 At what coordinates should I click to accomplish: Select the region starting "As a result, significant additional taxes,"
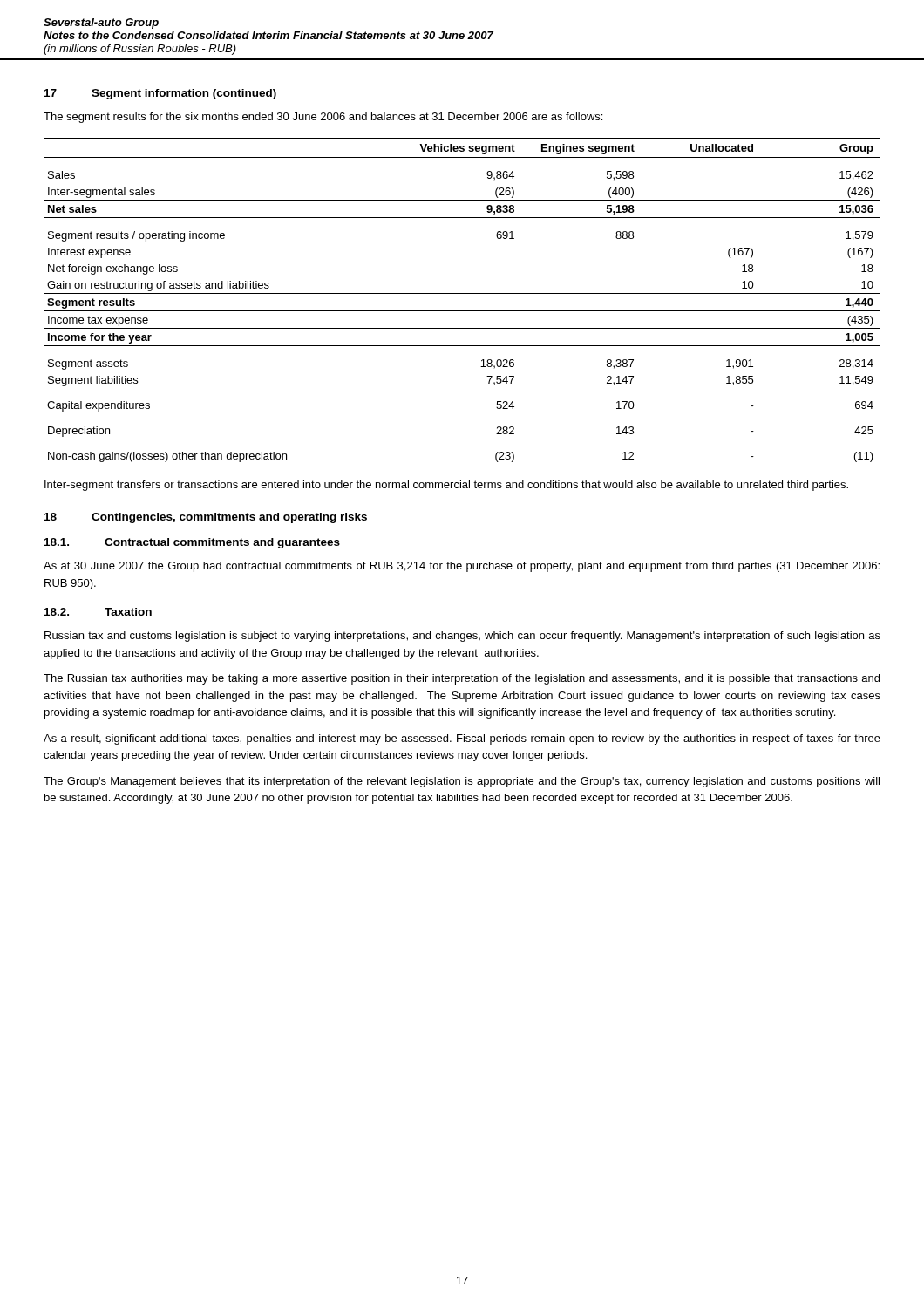click(x=462, y=746)
